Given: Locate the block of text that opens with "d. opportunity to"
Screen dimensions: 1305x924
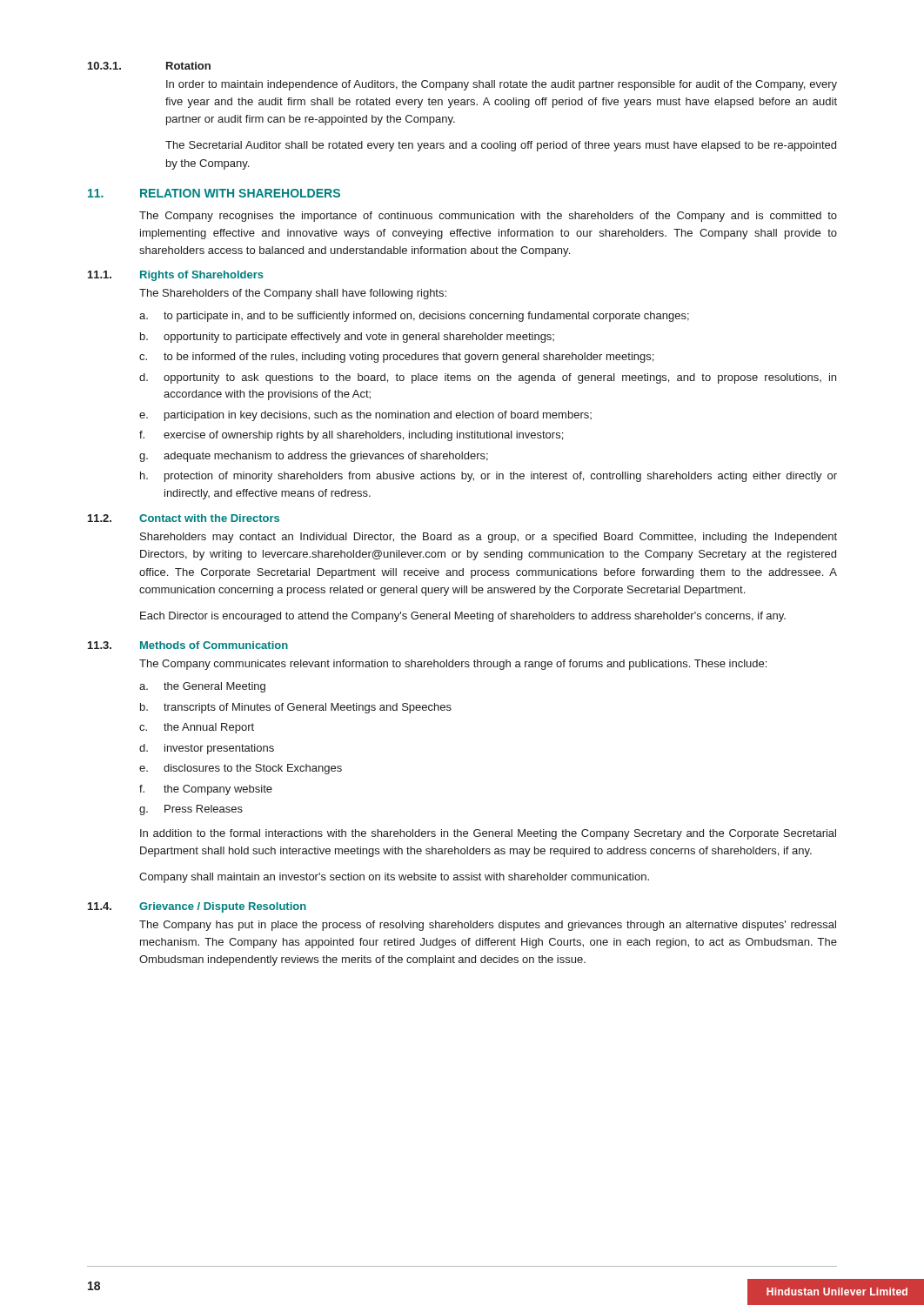Looking at the screenshot, I should pyautogui.click(x=488, y=386).
